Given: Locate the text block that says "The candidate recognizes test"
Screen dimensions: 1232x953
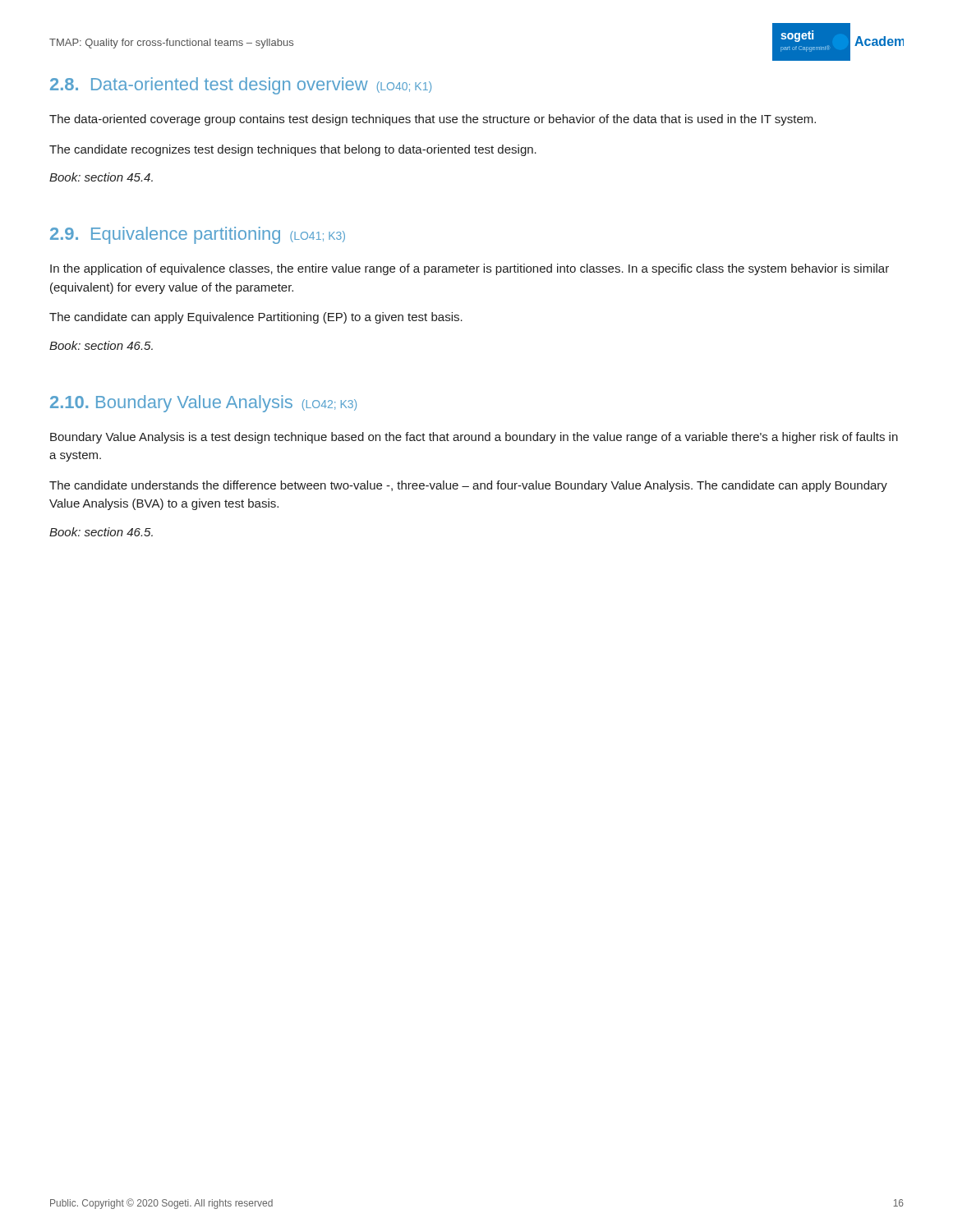Looking at the screenshot, I should pyautogui.click(x=293, y=149).
